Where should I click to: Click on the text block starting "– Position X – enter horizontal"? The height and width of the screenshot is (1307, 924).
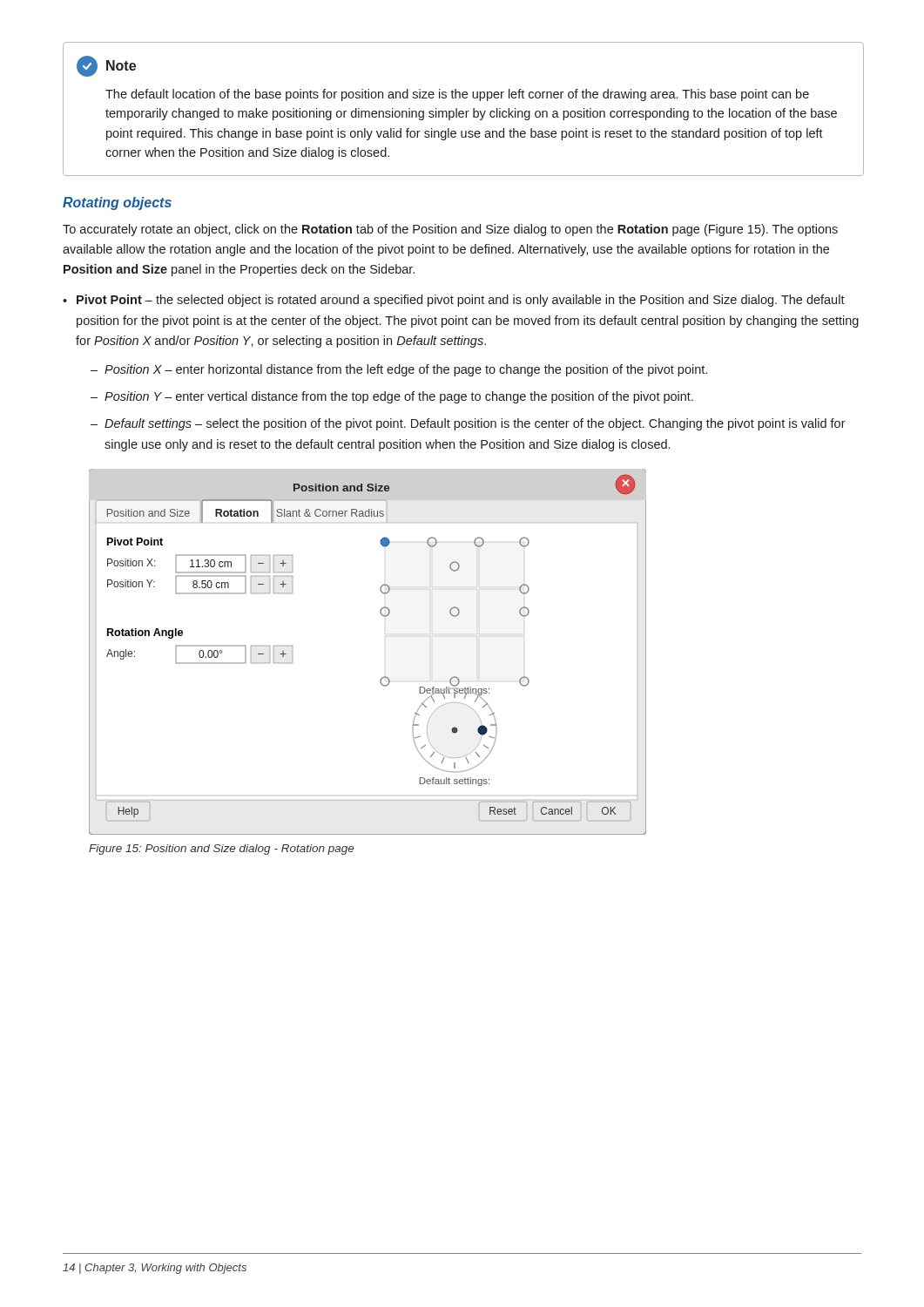click(477, 370)
